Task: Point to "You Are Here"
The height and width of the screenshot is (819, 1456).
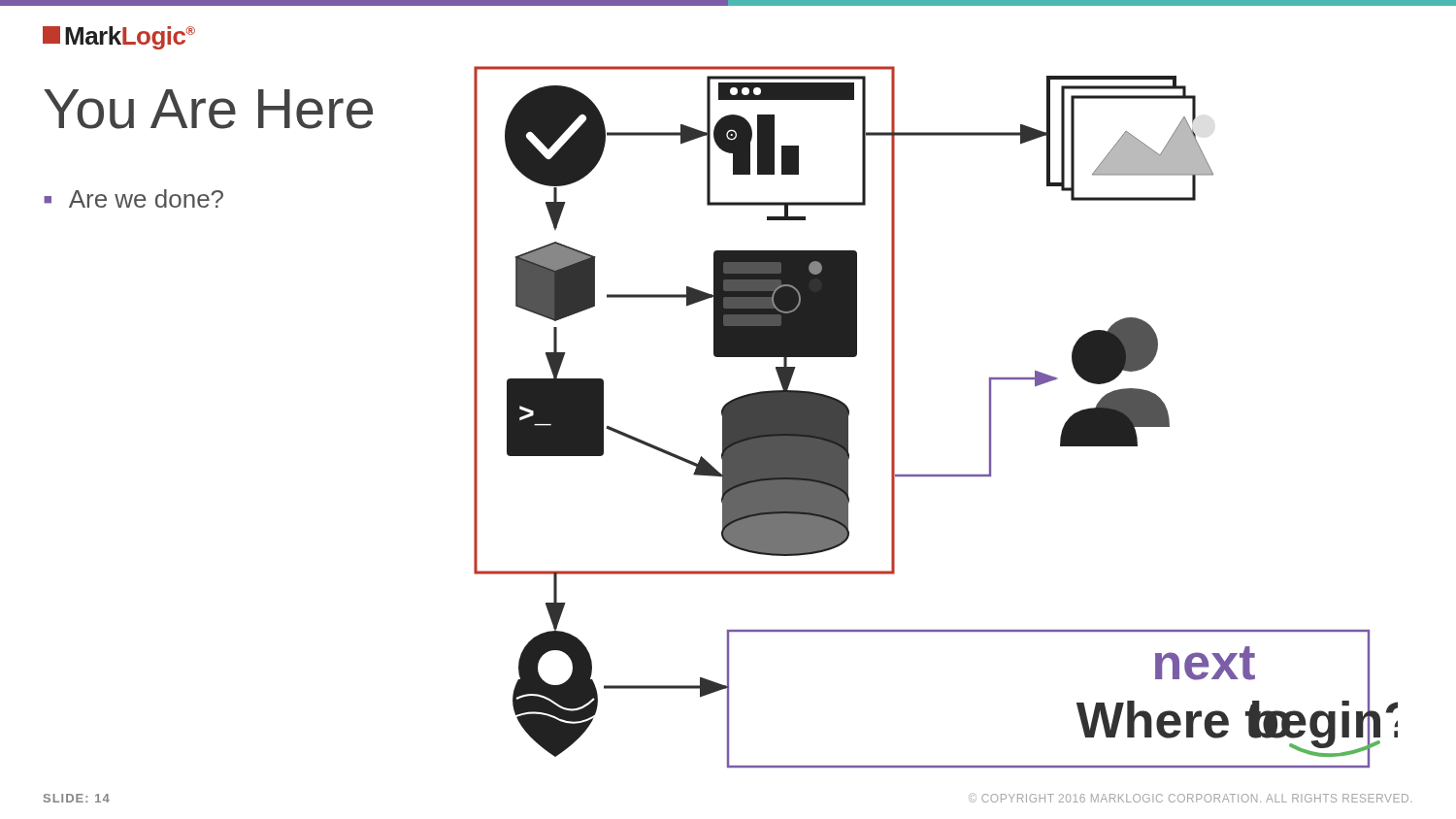Action: pos(209,109)
